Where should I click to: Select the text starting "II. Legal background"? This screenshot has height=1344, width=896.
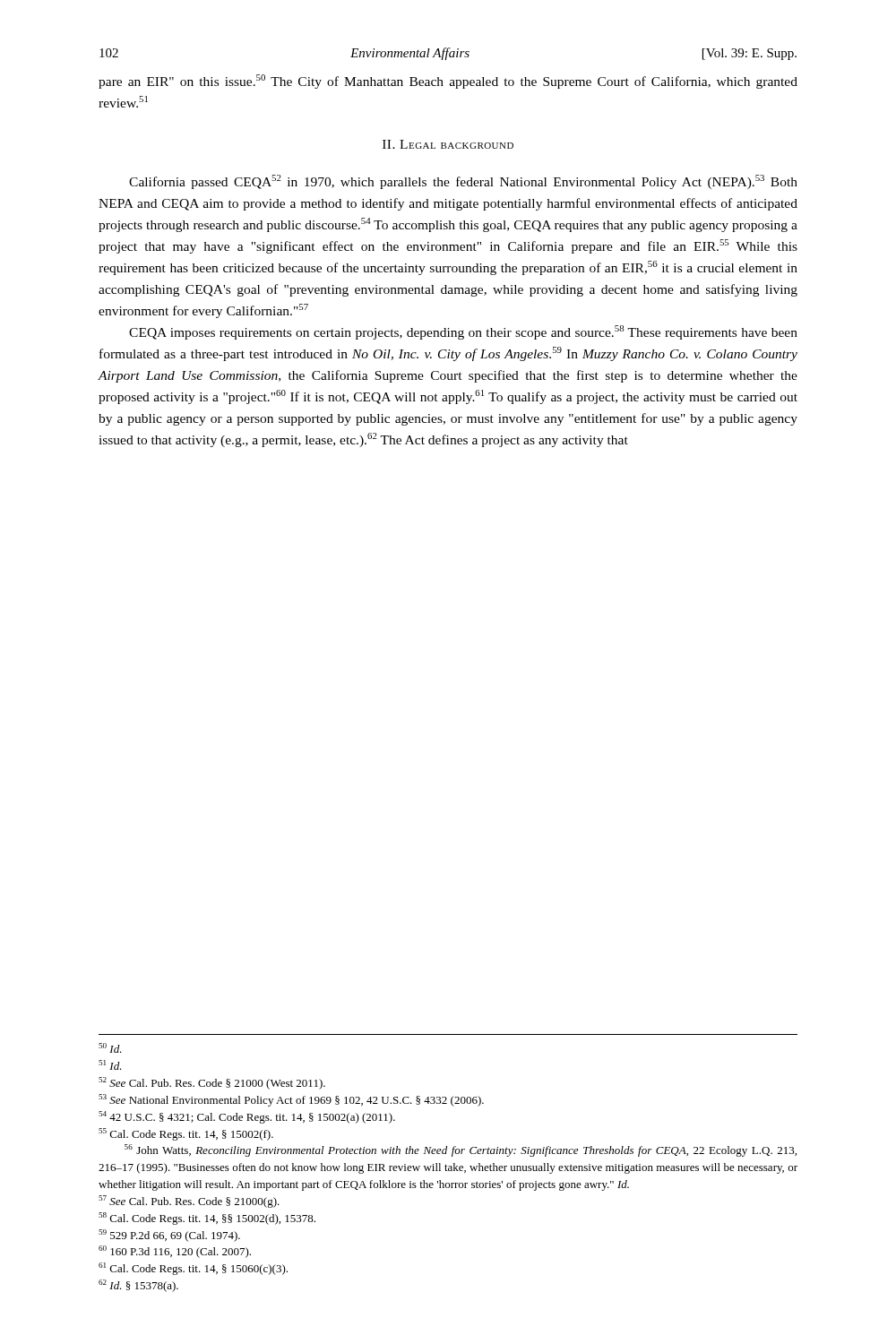coord(448,144)
